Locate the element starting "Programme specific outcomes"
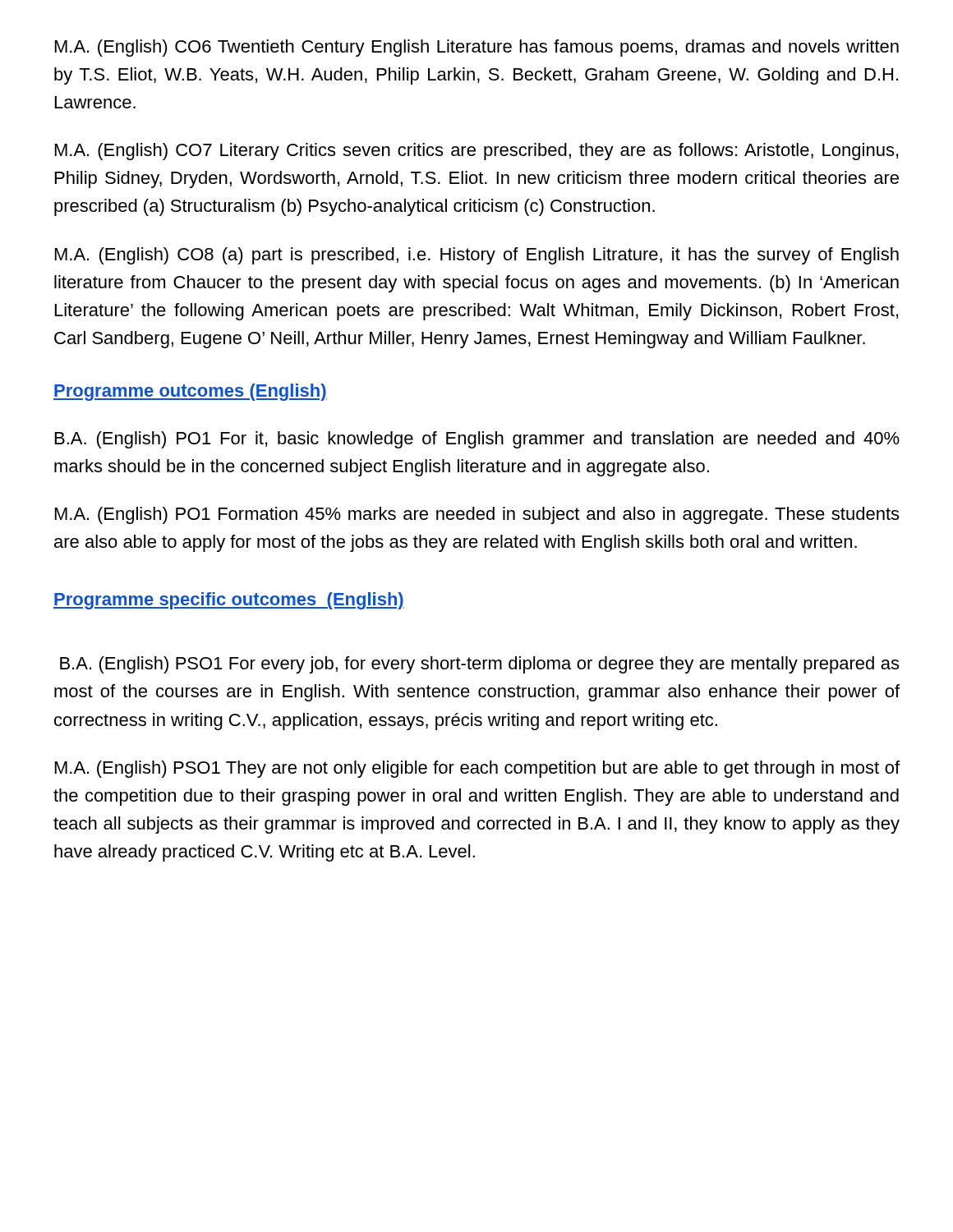Image resolution: width=953 pixels, height=1232 pixels. (x=229, y=599)
